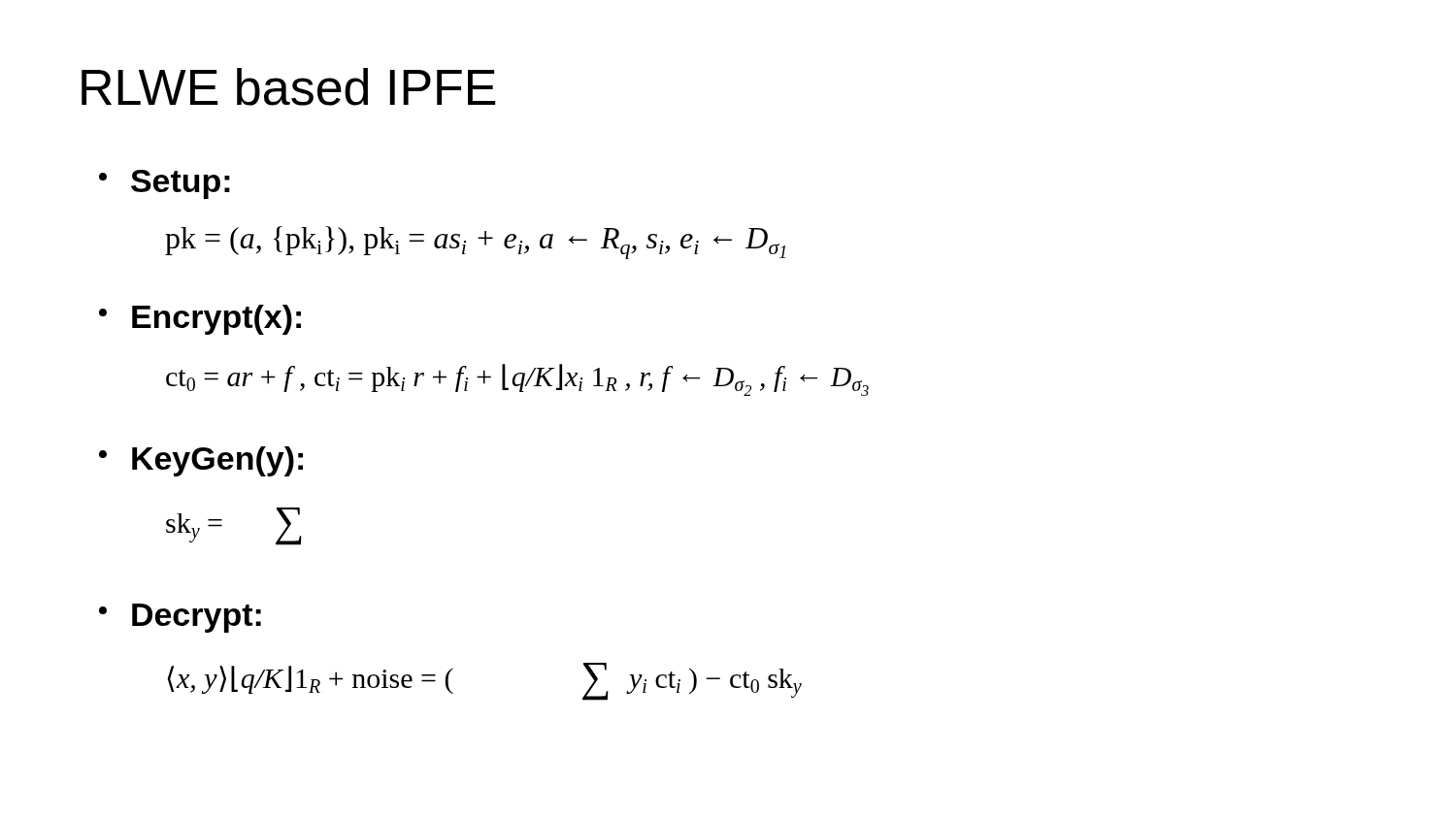
Task: Locate the block starting "sky = ∑ yi"
Action: coord(301,526)
